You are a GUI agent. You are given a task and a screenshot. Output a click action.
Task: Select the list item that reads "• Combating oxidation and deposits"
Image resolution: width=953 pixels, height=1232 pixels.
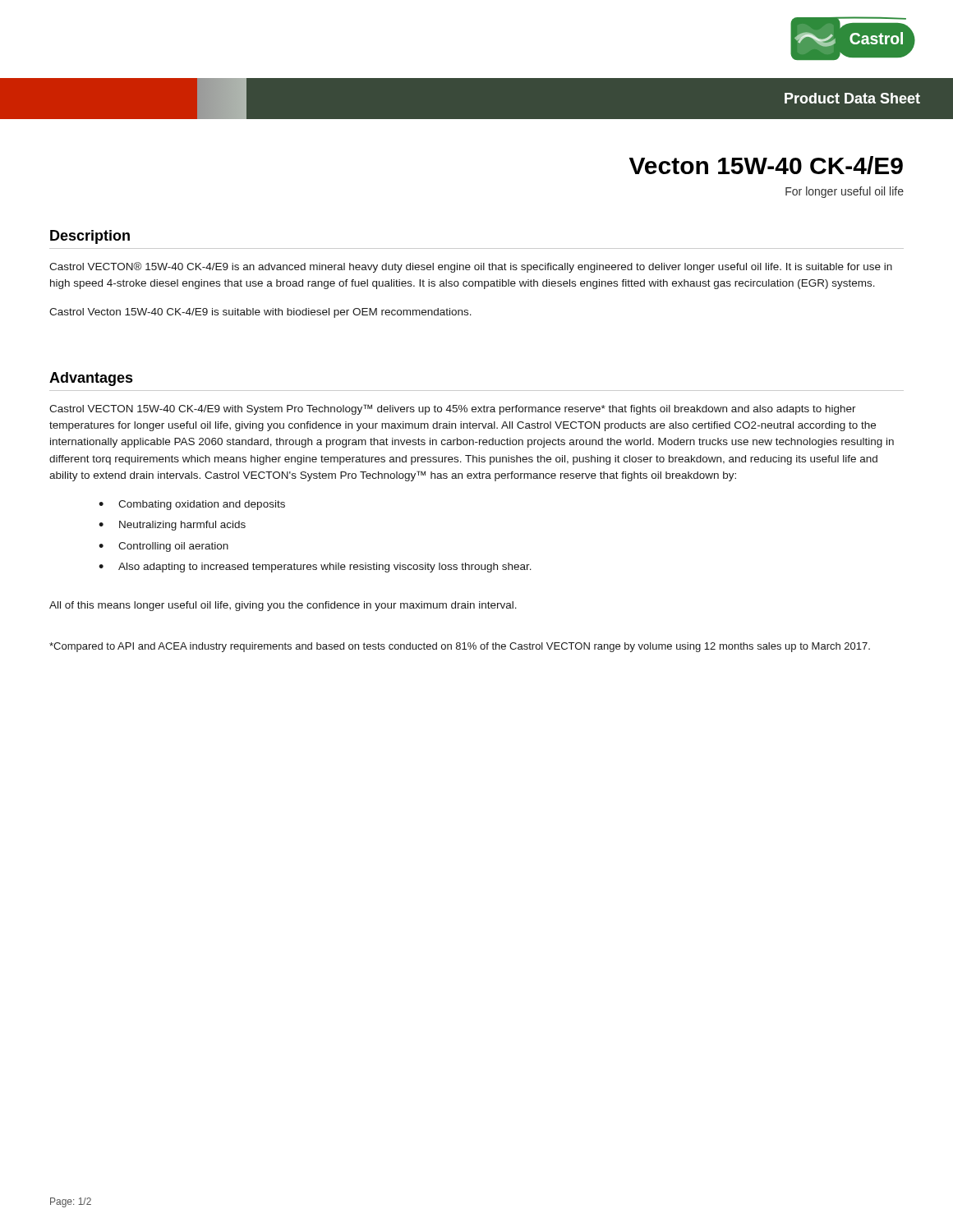192,505
